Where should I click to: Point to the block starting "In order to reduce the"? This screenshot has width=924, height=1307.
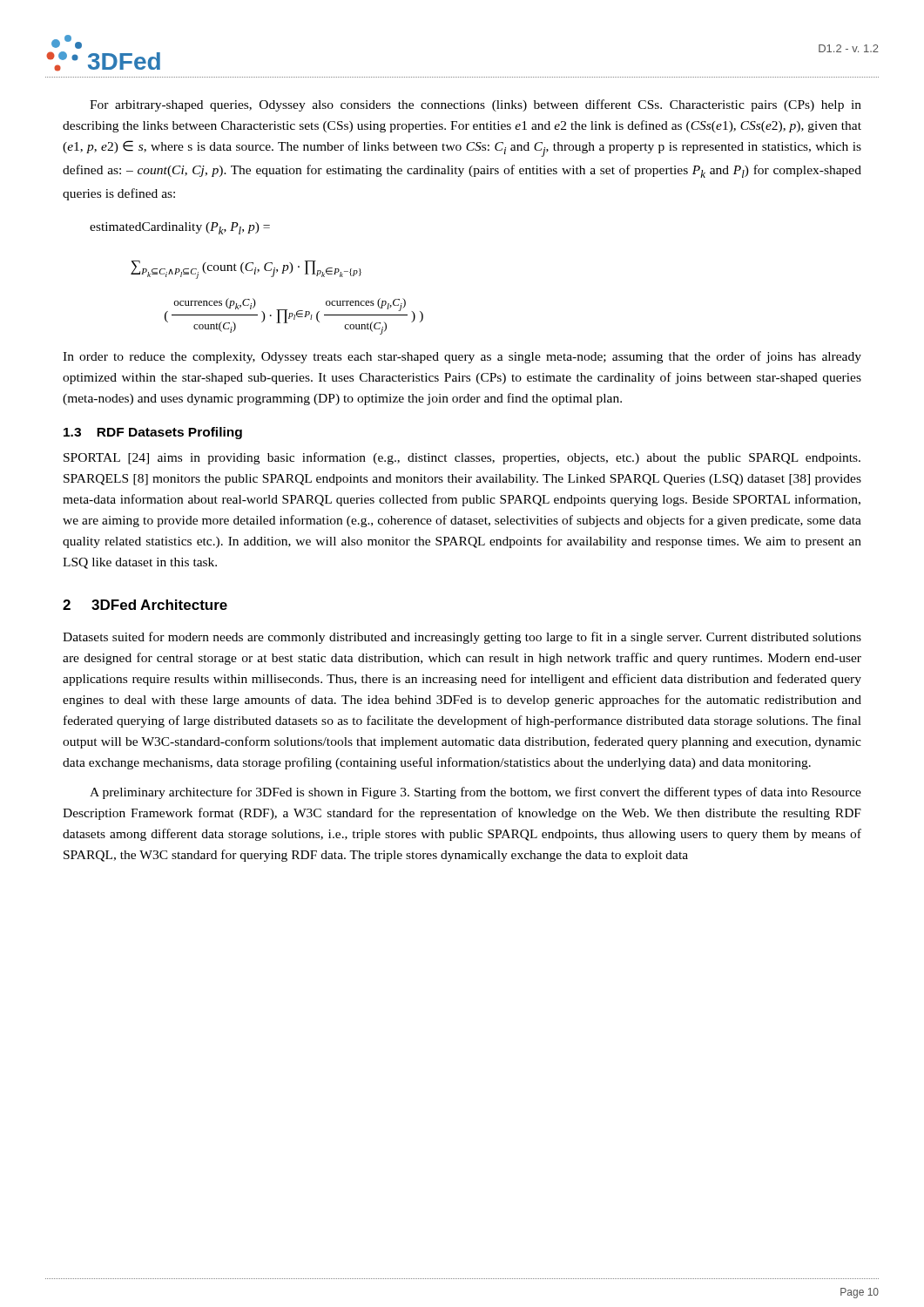pos(462,377)
